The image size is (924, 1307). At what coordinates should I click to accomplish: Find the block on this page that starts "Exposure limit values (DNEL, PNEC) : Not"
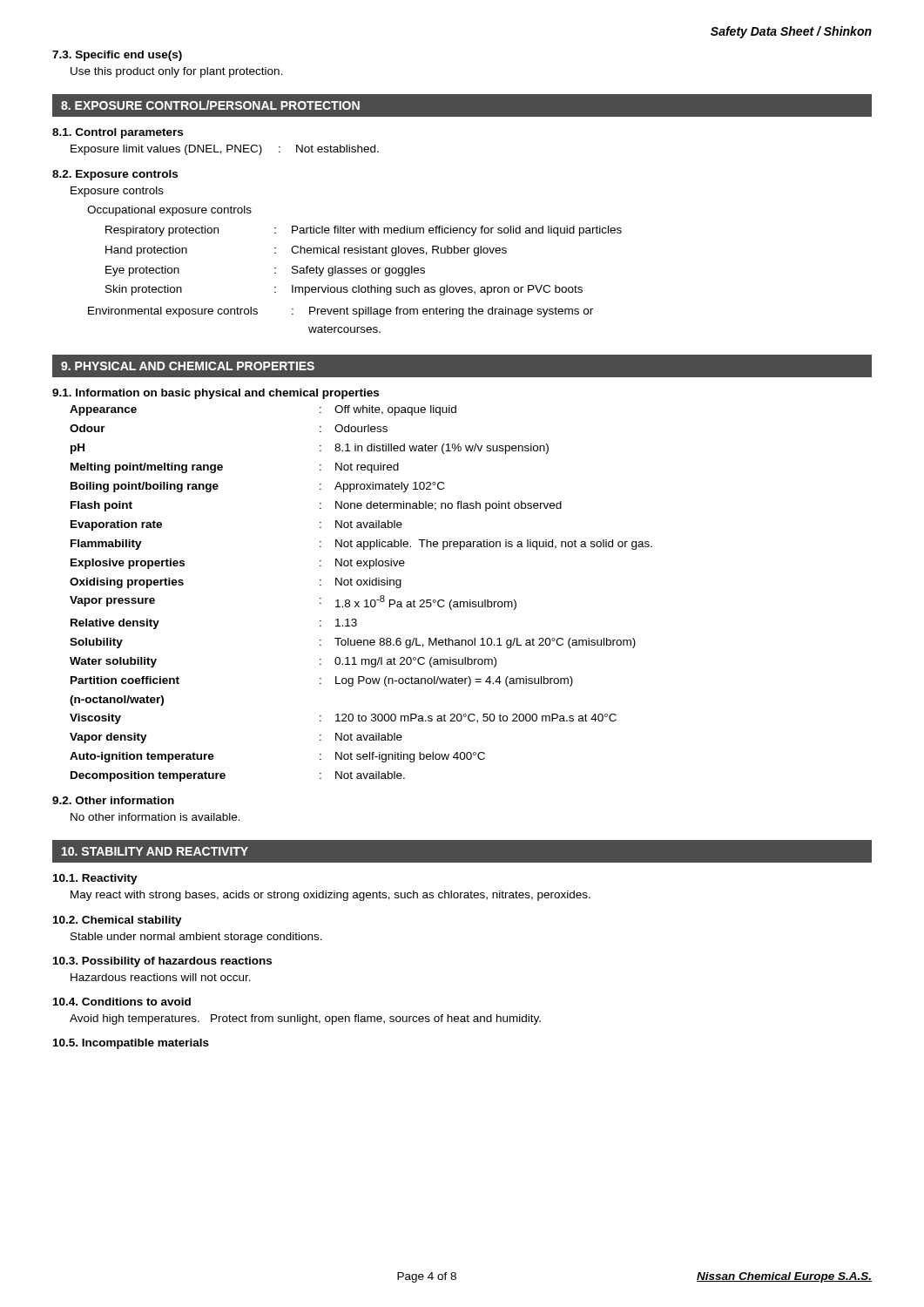[225, 150]
